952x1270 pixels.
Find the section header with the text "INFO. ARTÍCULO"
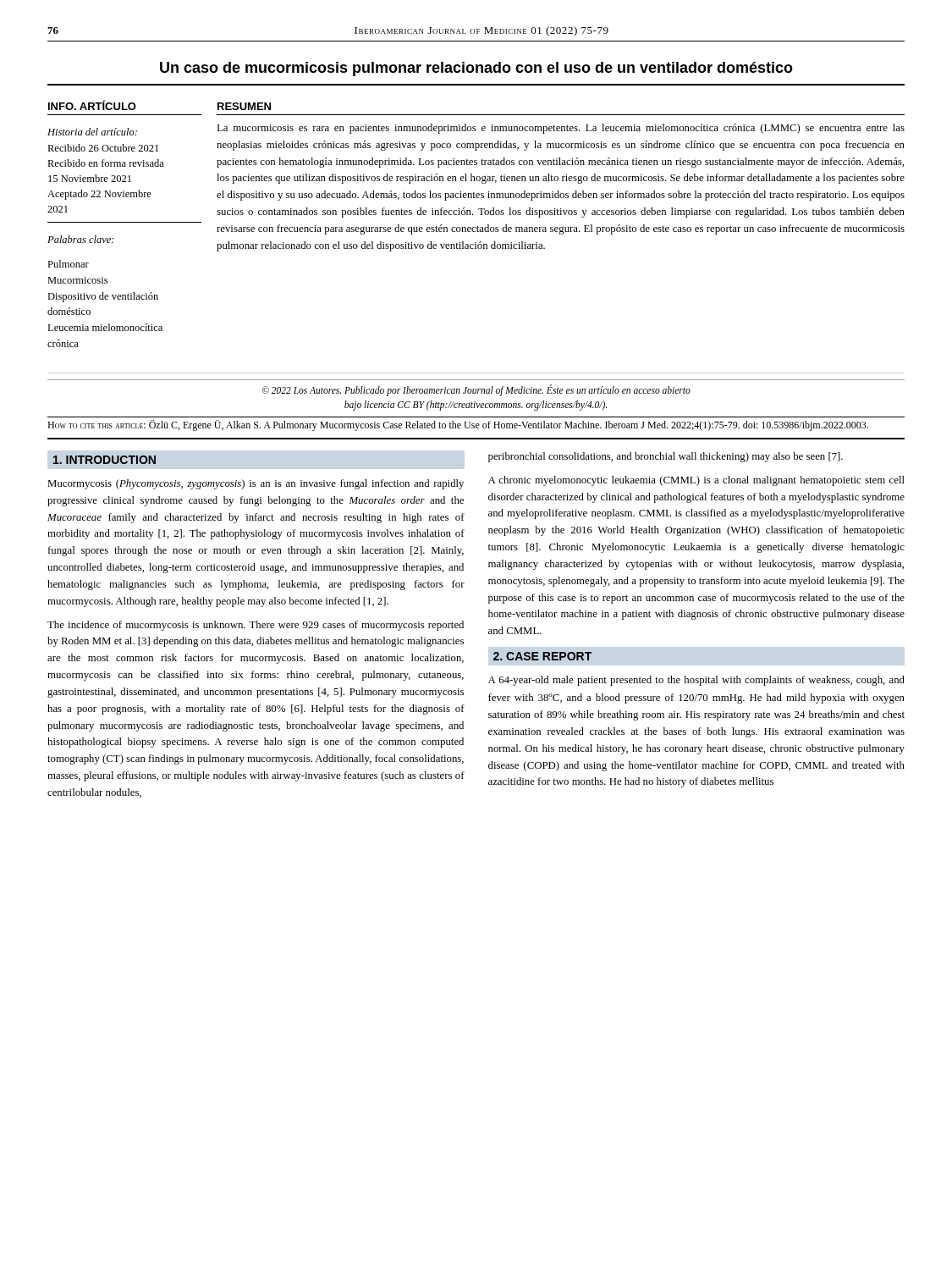[92, 106]
